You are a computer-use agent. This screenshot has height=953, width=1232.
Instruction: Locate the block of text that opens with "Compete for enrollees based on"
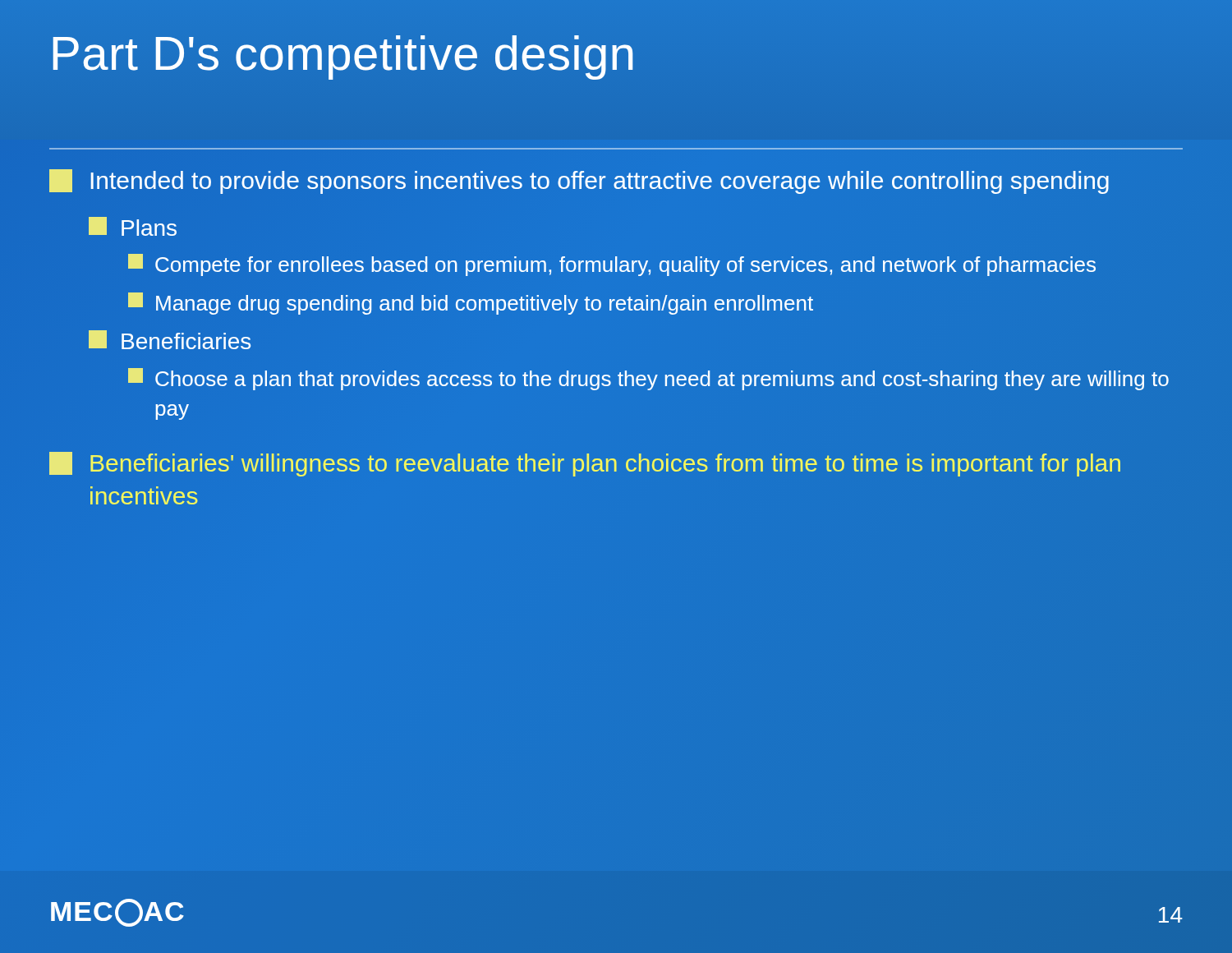click(655, 265)
